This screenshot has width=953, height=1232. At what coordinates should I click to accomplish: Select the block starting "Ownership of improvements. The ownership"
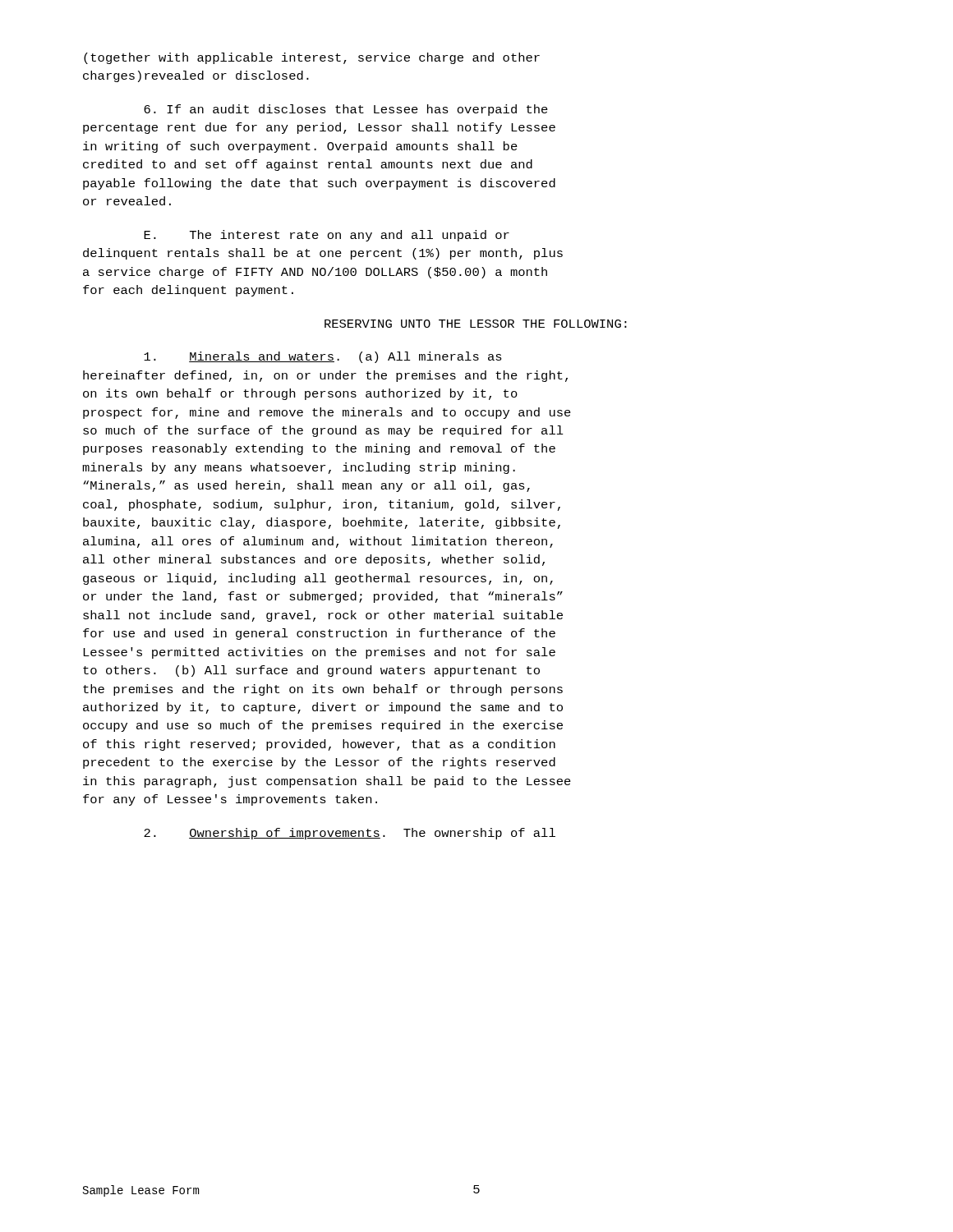coord(319,833)
